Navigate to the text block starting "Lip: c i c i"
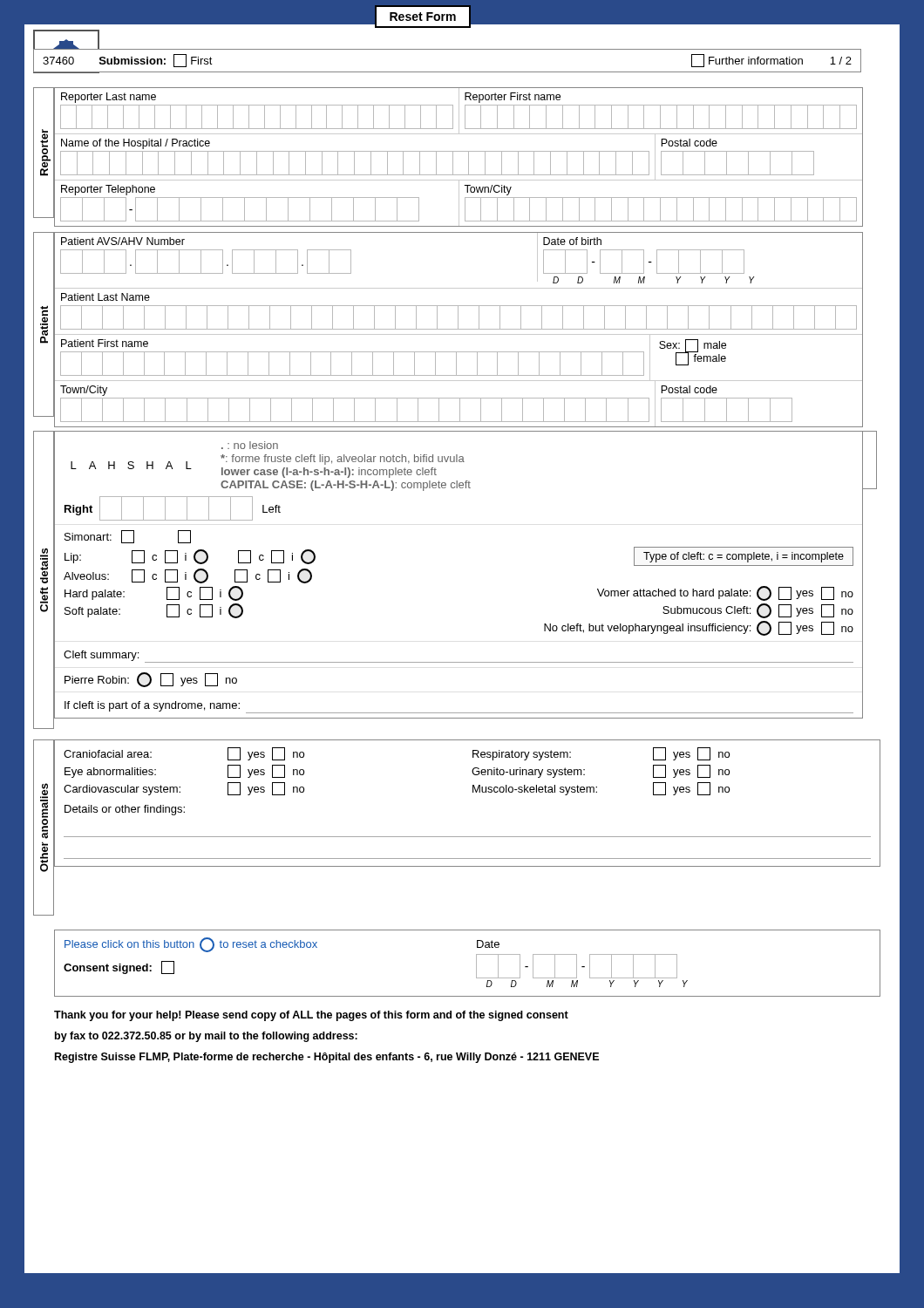Image resolution: width=924 pixels, height=1308 pixels. click(x=171, y=551)
